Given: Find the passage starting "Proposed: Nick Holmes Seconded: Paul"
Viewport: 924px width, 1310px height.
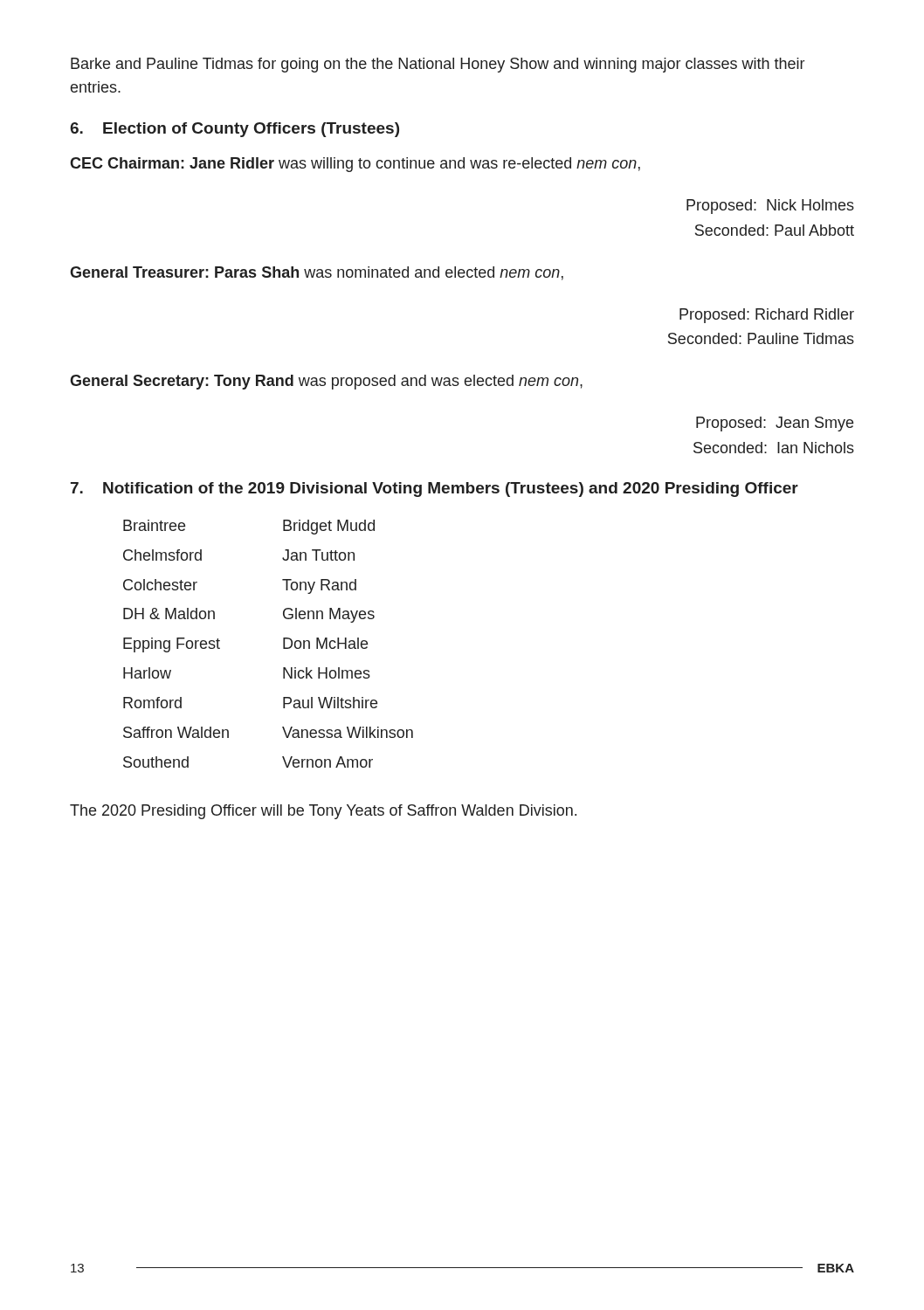Looking at the screenshot, I should coord(770,218).
